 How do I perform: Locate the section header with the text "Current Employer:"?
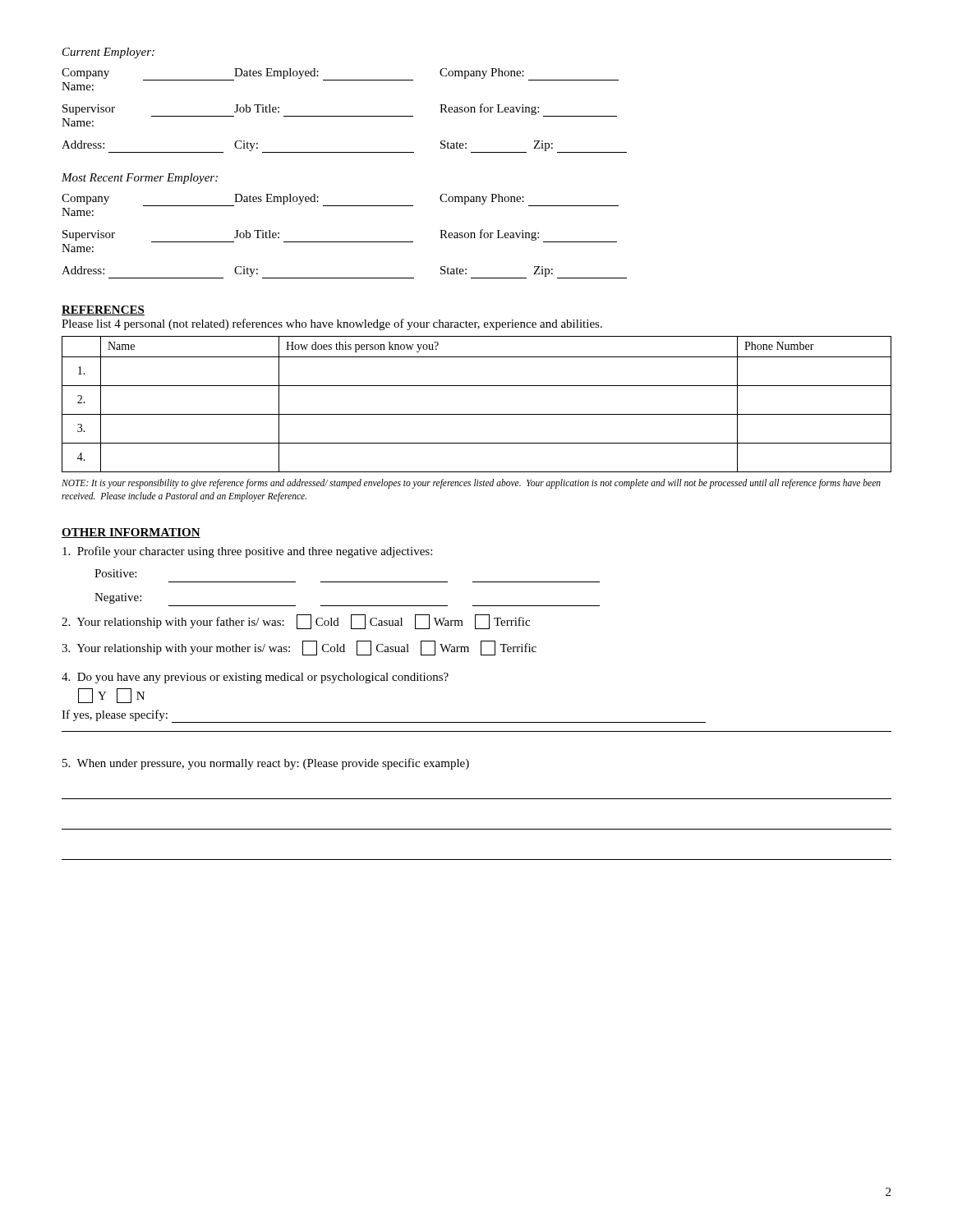pos(108,52)
